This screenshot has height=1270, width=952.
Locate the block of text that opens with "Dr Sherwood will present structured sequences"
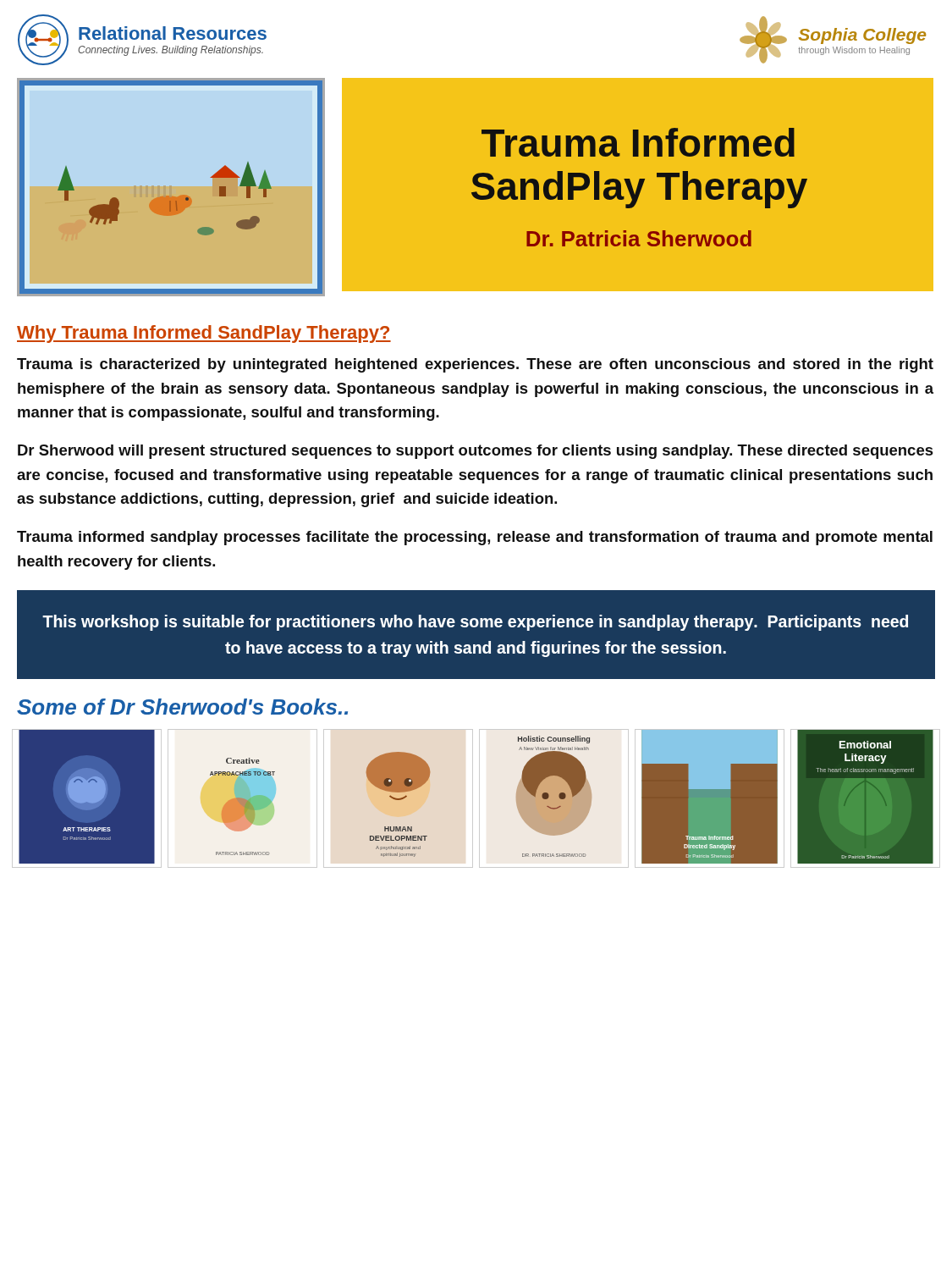coord(475,475)
